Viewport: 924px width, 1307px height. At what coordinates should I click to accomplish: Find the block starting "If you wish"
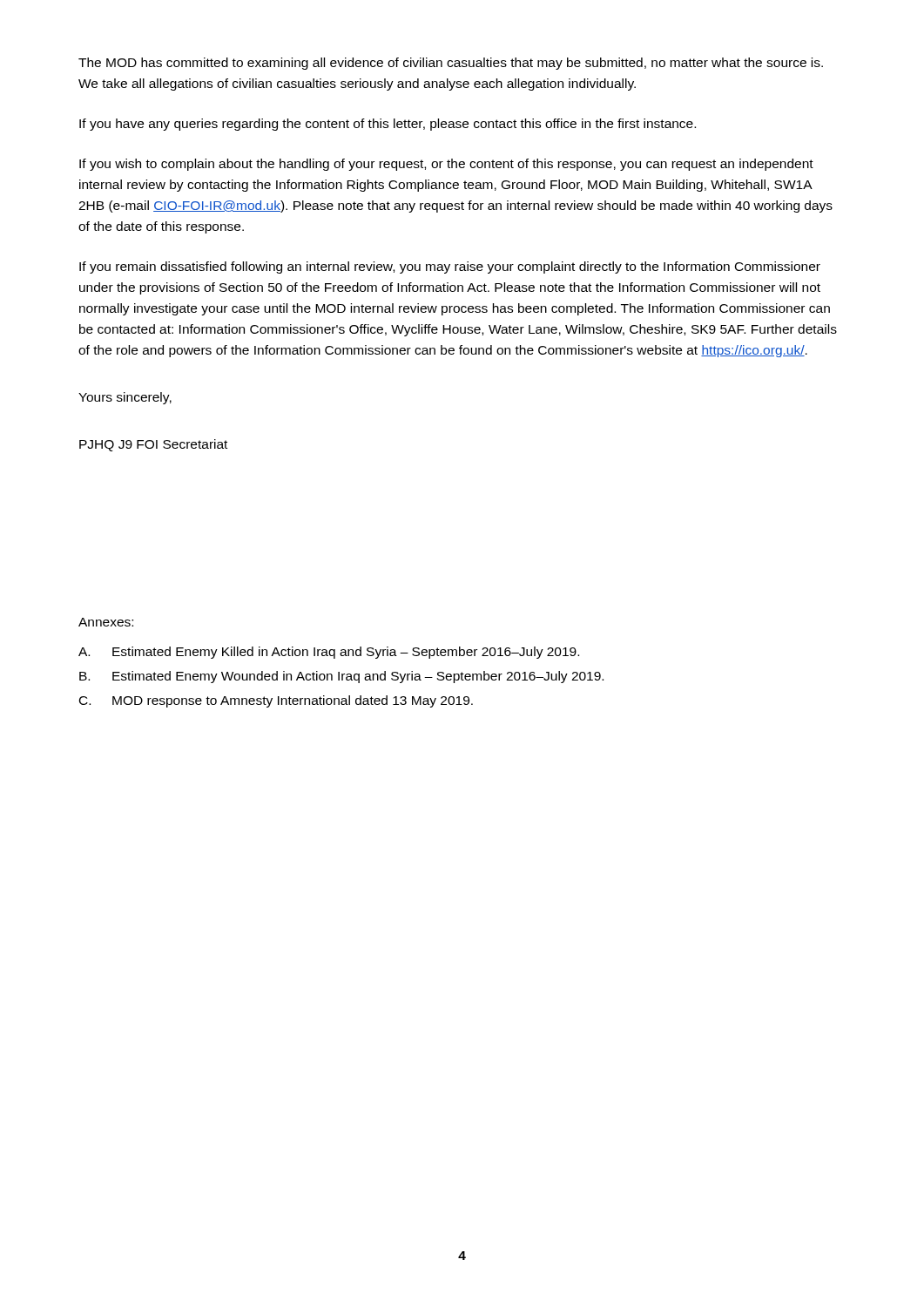(455, 195)
